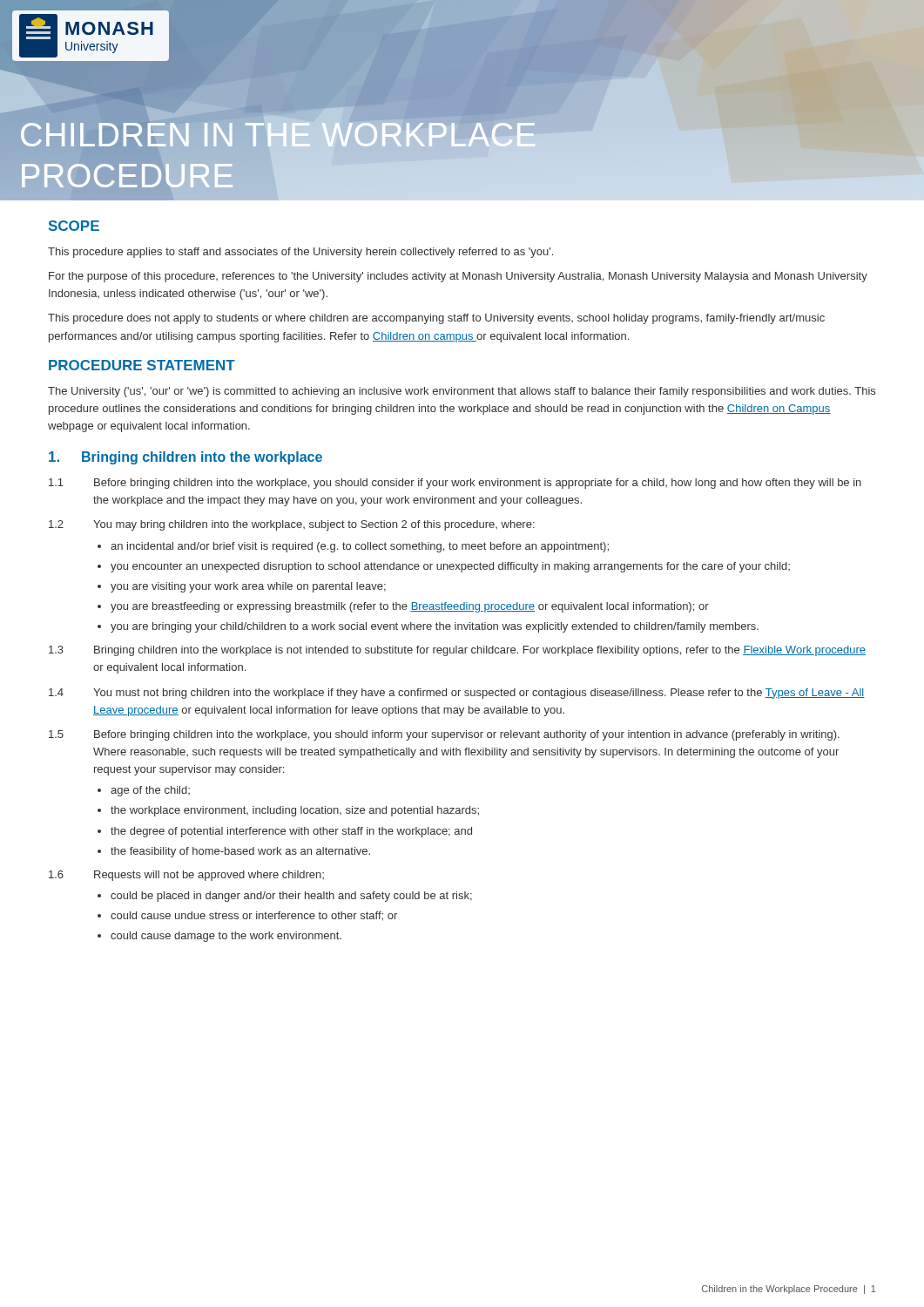The height and width of the screenshot is (1307, 924).
Task: Click the passage that begins "could be placed in danger and/or their health"
Action: tap(292, 895)
